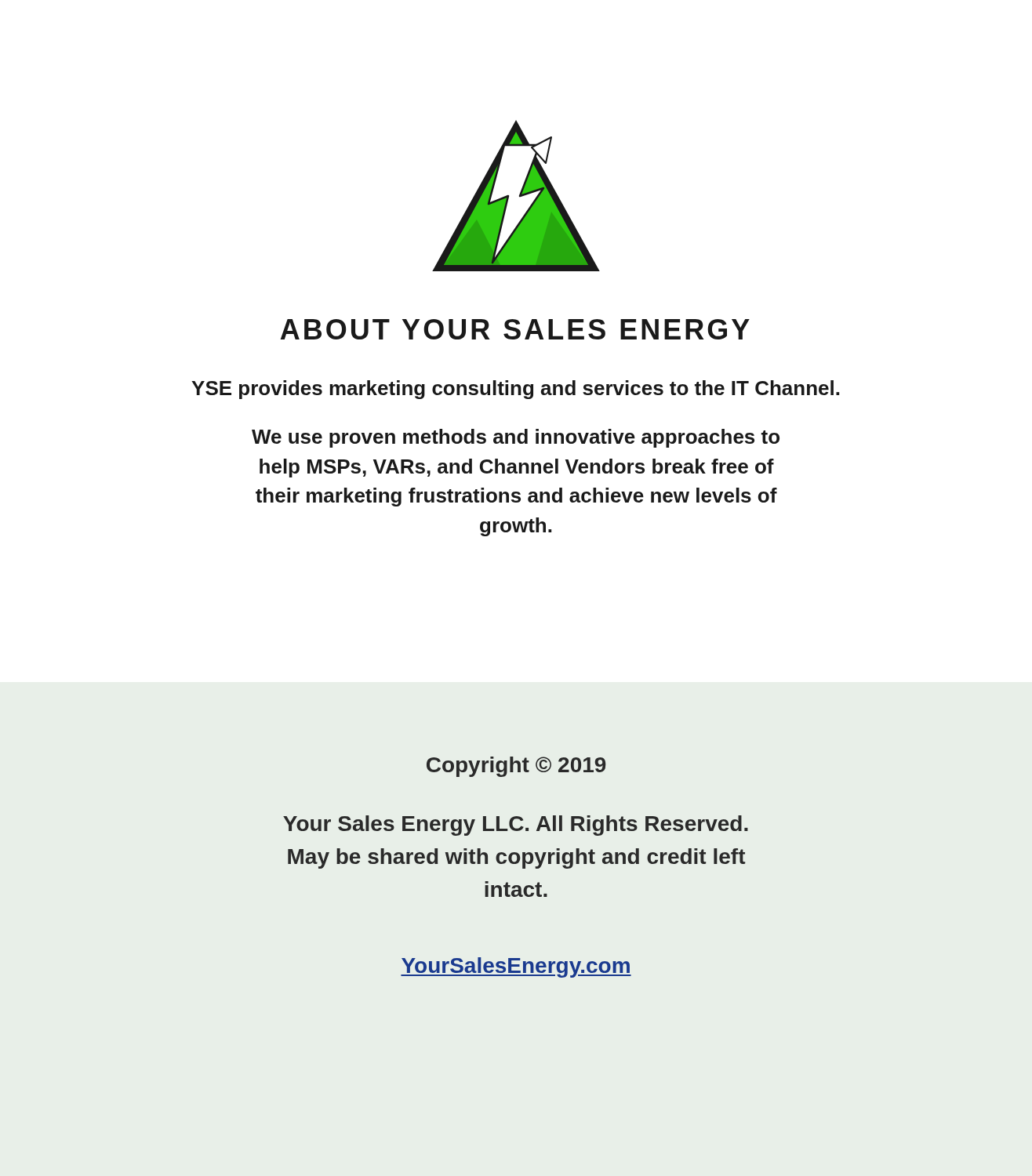Viewport: 1032px width, 1176px height.
Task: Point to "Copyright © 2019"
Action: (516, 765)
